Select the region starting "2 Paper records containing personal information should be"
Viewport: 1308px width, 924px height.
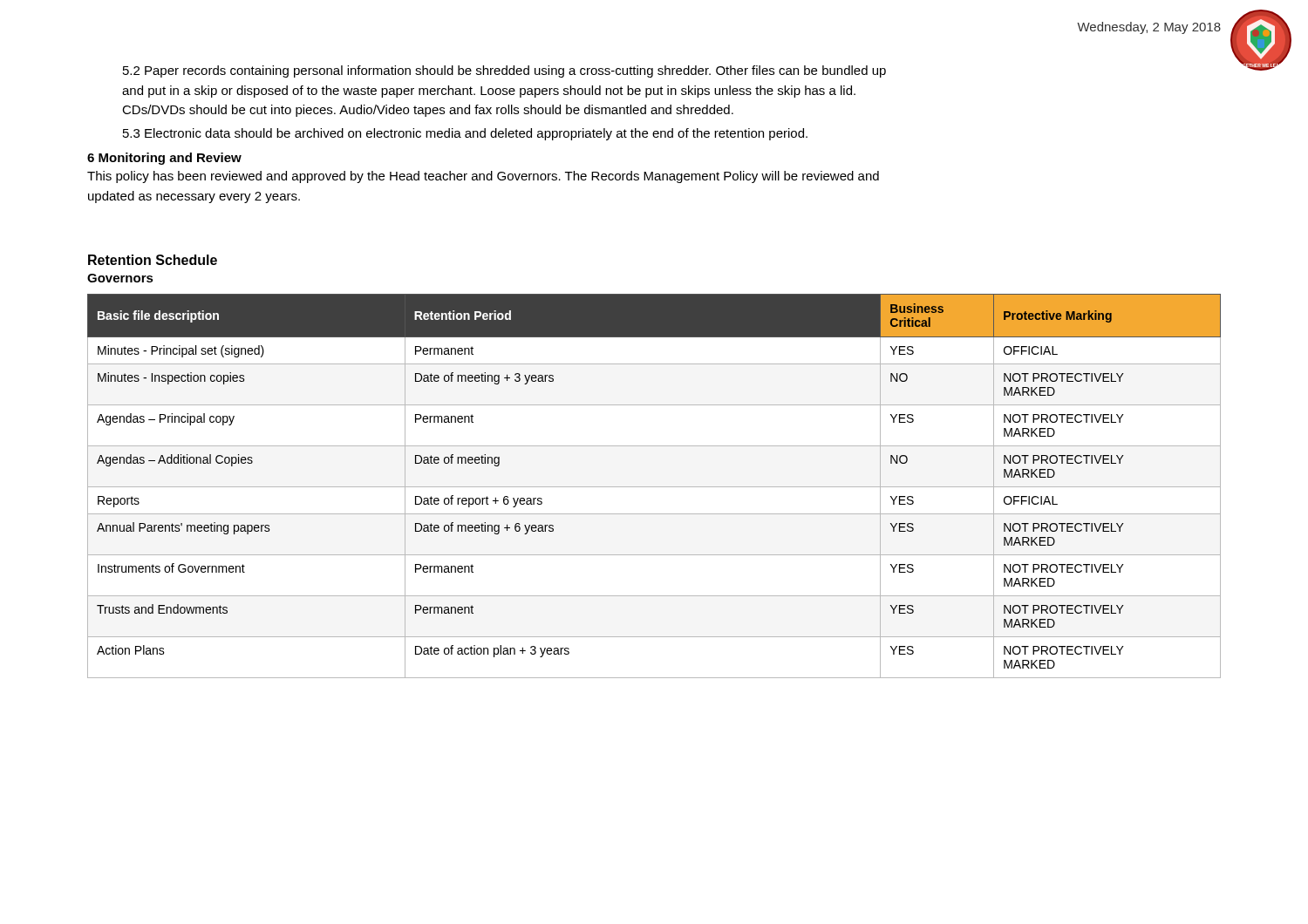click(504, 90)
